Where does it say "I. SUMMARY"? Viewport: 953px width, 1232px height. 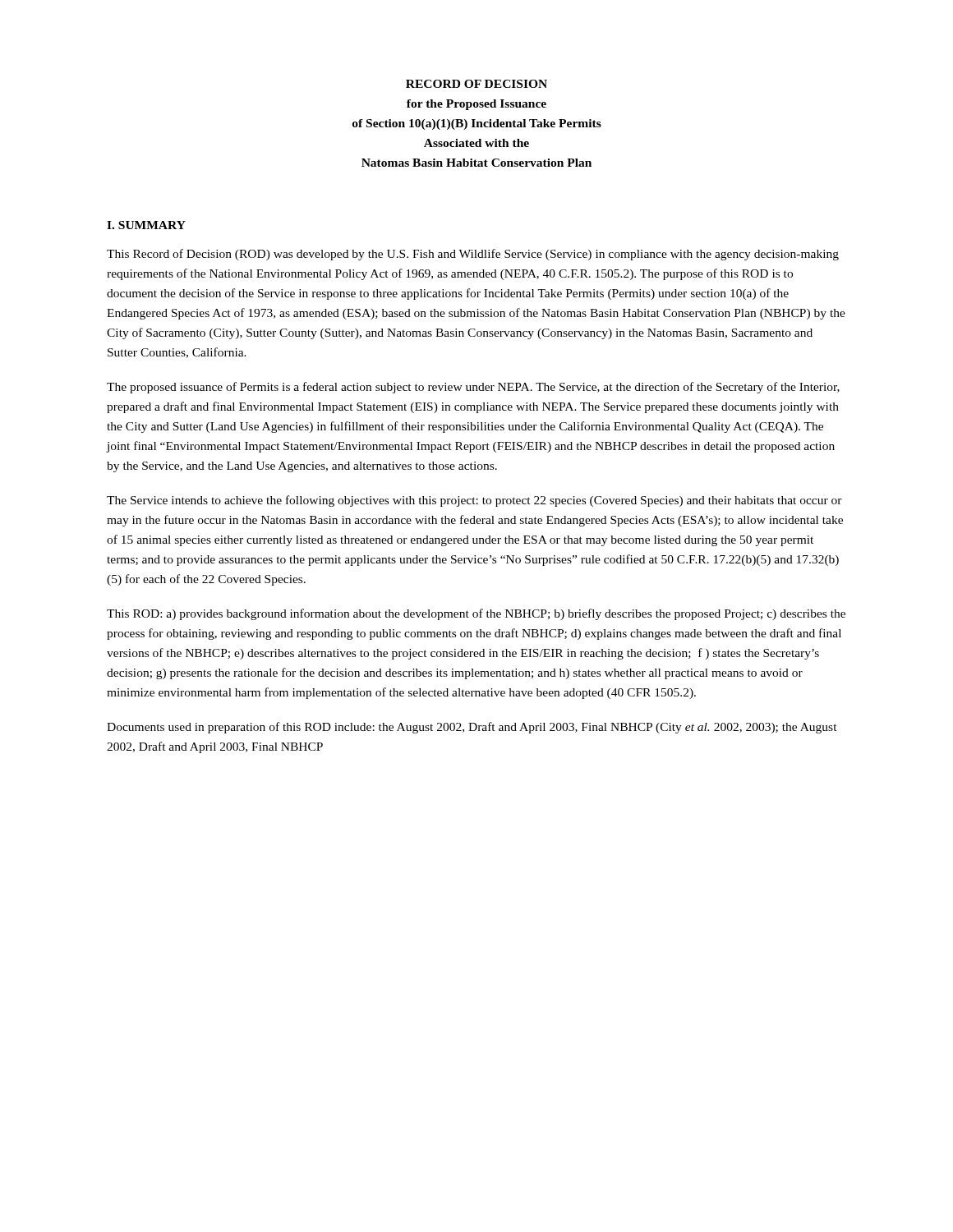pos(146,225)
